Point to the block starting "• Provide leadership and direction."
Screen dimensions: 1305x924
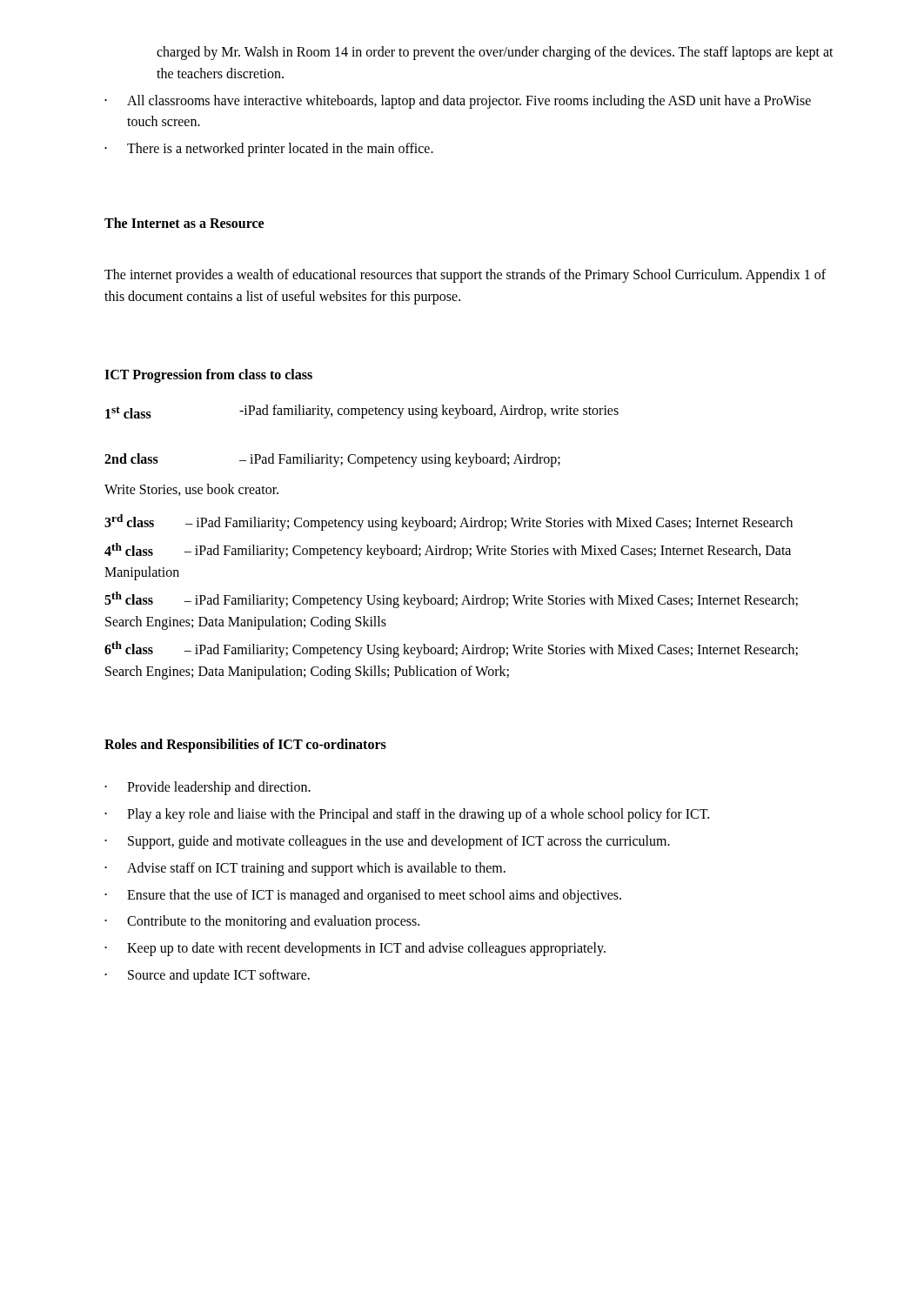coord(208,788)
